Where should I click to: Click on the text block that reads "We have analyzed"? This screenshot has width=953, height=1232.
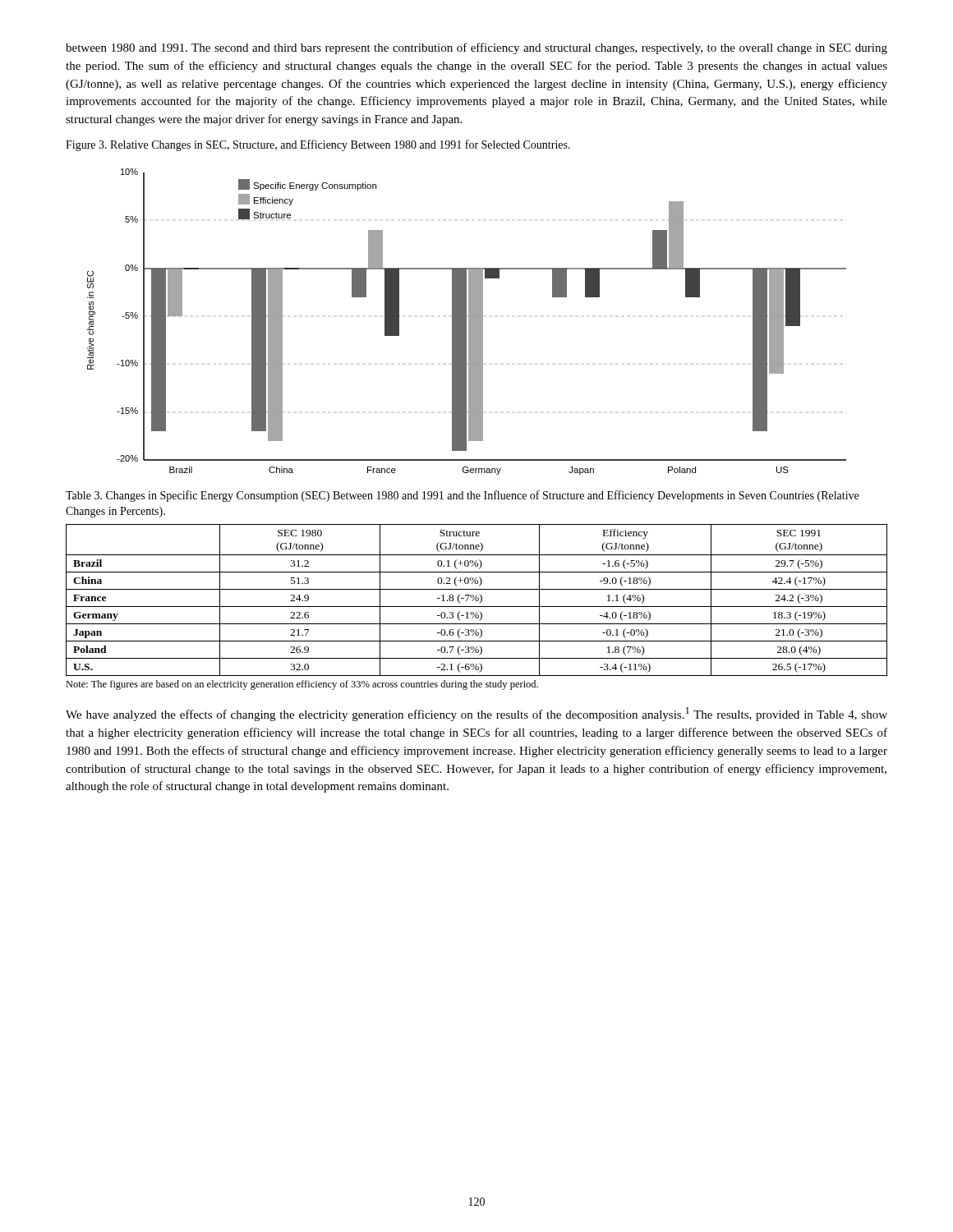tap(476, 749)
